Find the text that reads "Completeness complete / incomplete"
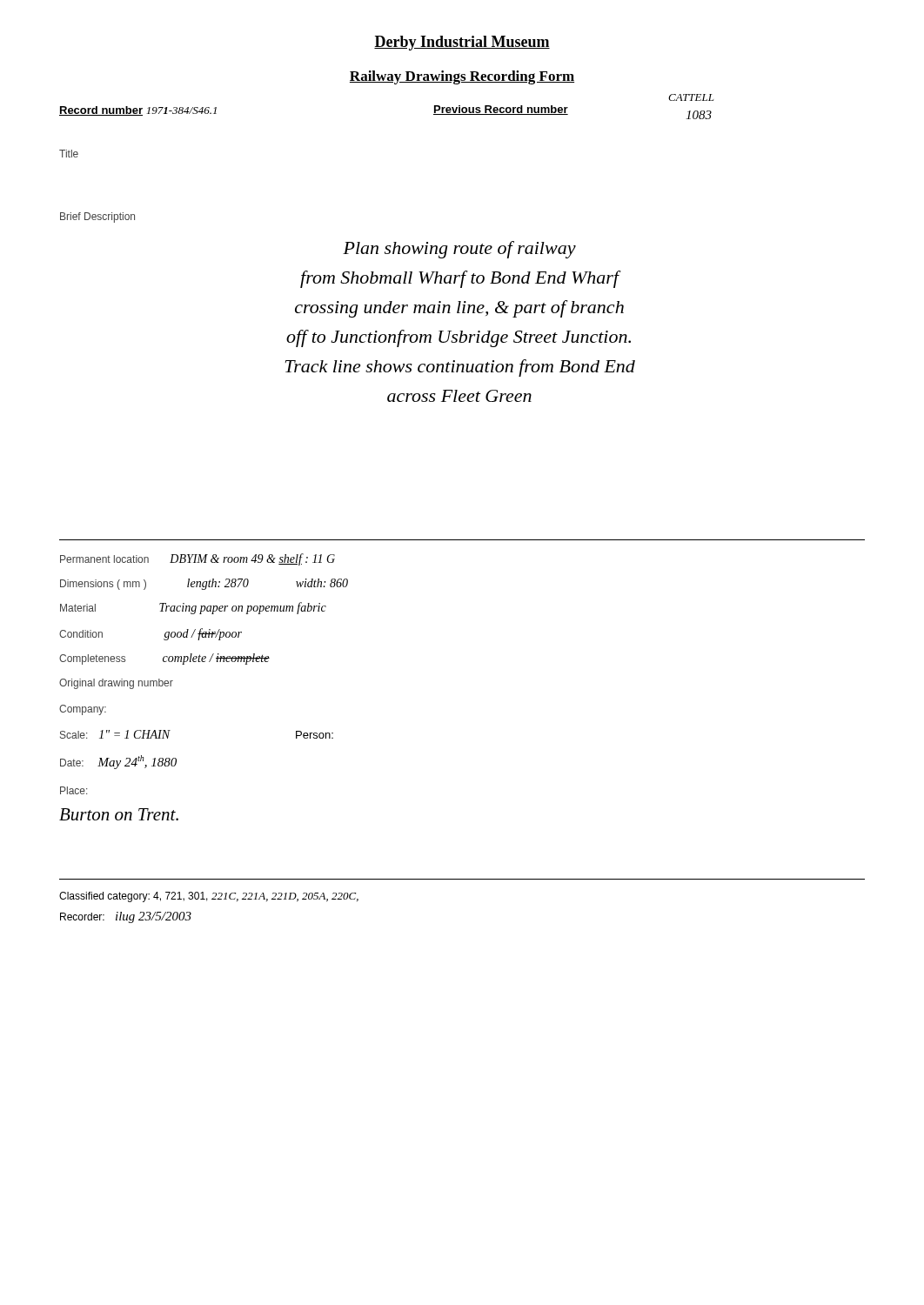Image resolution: width=924 pixels, height=1305 pixels. coord(164,658)
